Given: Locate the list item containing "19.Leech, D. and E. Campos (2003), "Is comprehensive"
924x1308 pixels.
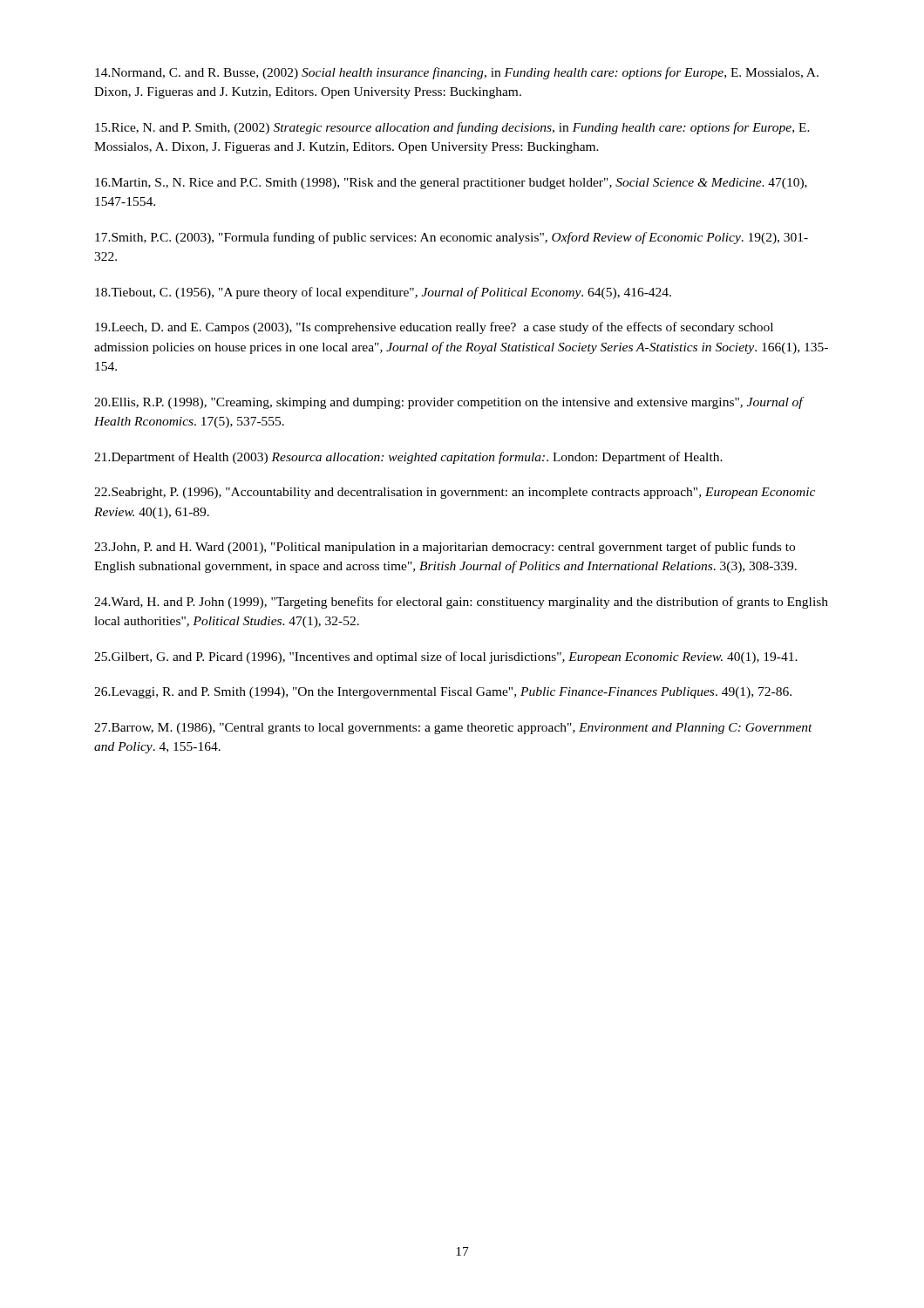Looking at the screenshot, I should coord(461,346).
